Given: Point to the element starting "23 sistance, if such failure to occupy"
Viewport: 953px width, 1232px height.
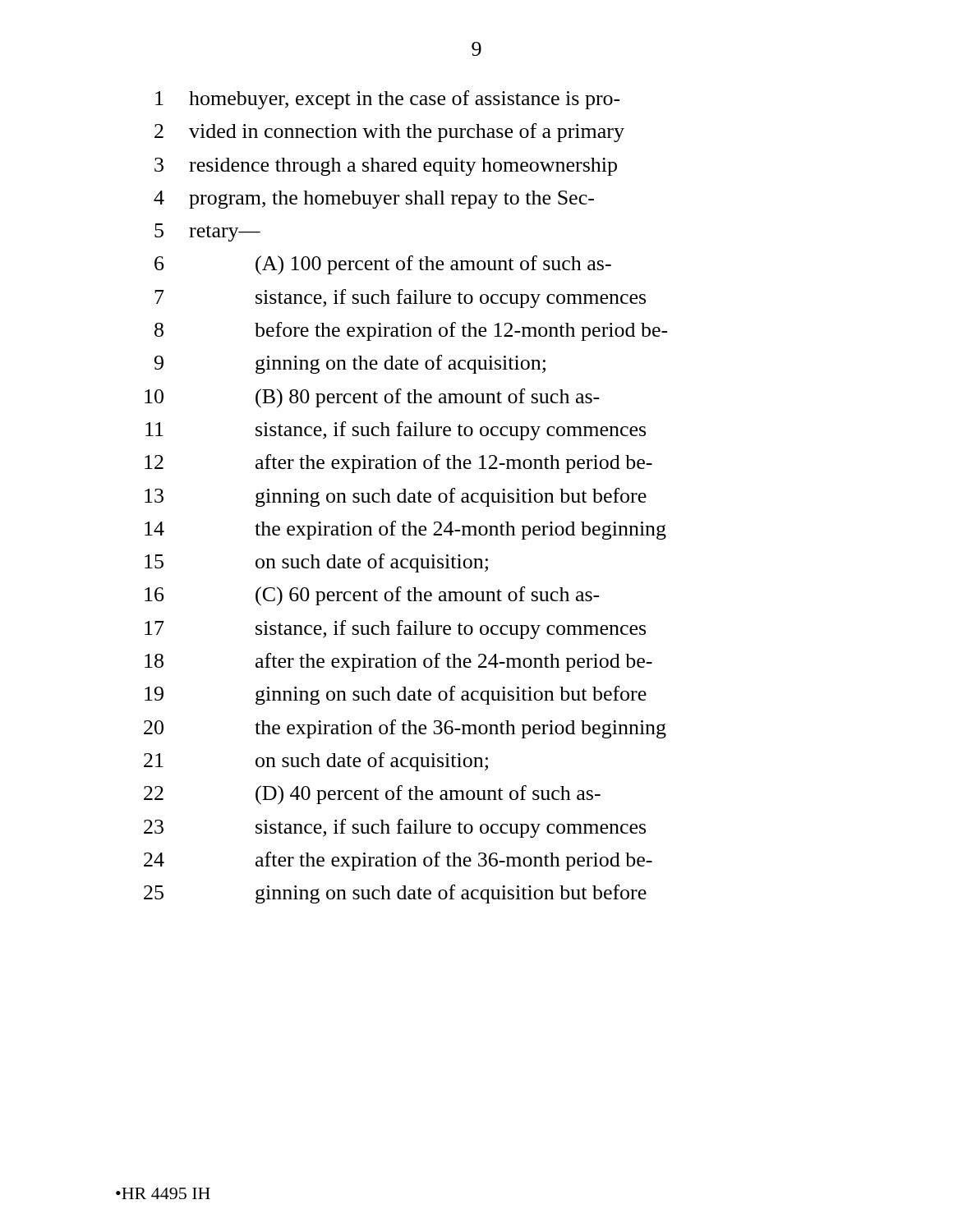Looking at the screenshot, I should [x=493, y=827].
